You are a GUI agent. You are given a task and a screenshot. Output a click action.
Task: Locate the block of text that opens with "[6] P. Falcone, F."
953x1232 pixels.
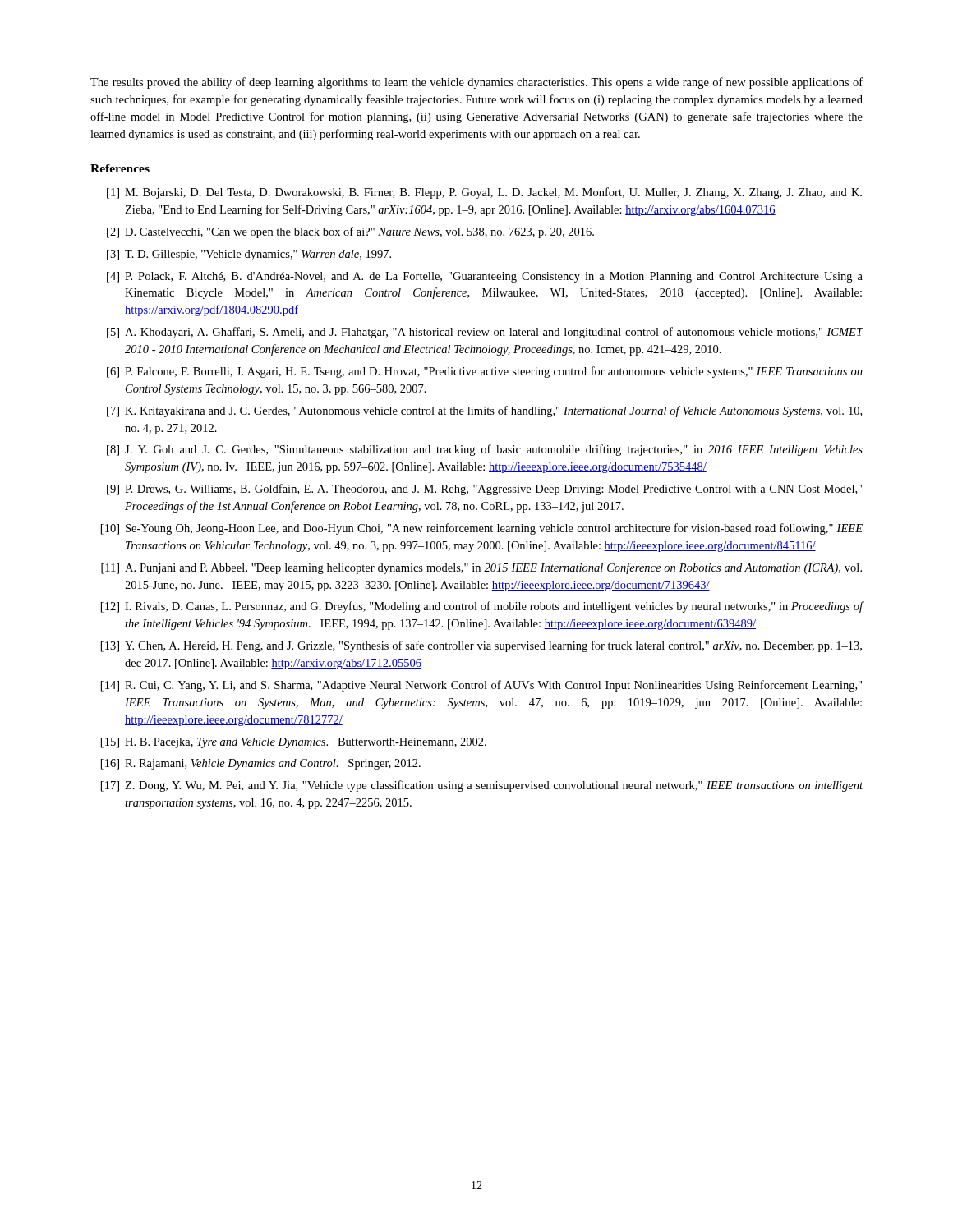476,380
